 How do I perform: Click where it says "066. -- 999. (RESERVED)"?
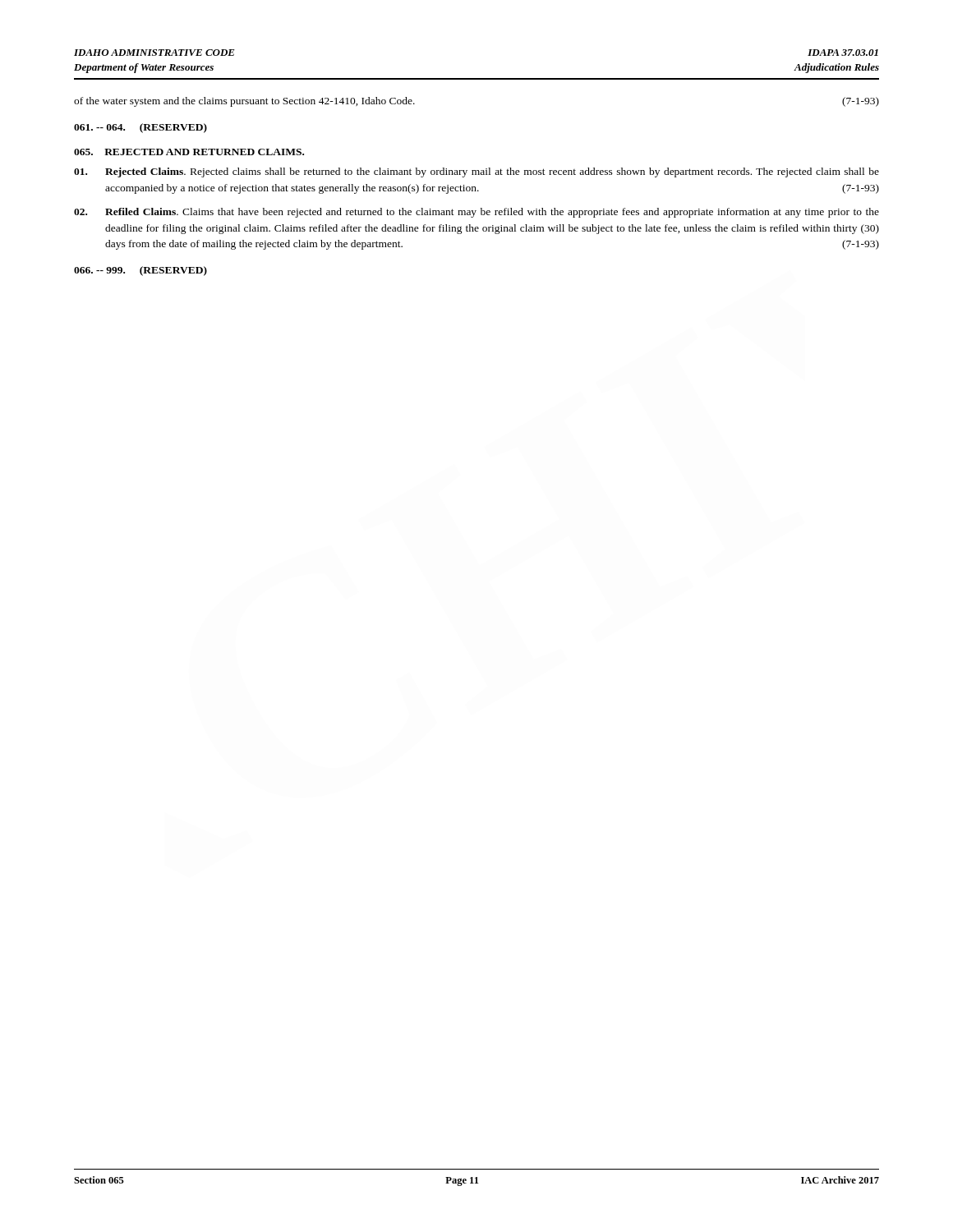point(140,270)
